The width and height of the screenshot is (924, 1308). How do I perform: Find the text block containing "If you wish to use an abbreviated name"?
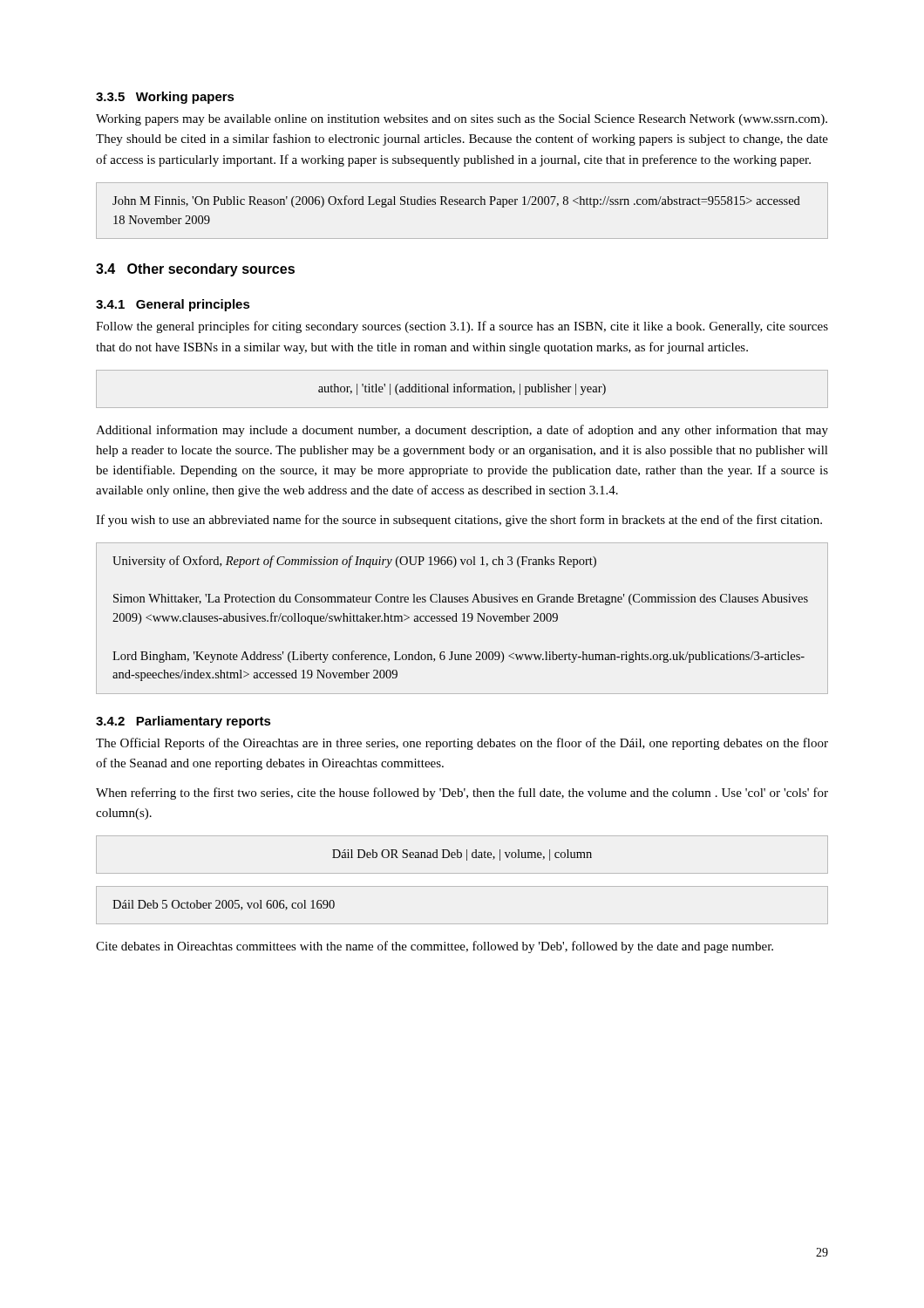click(459, 519)
